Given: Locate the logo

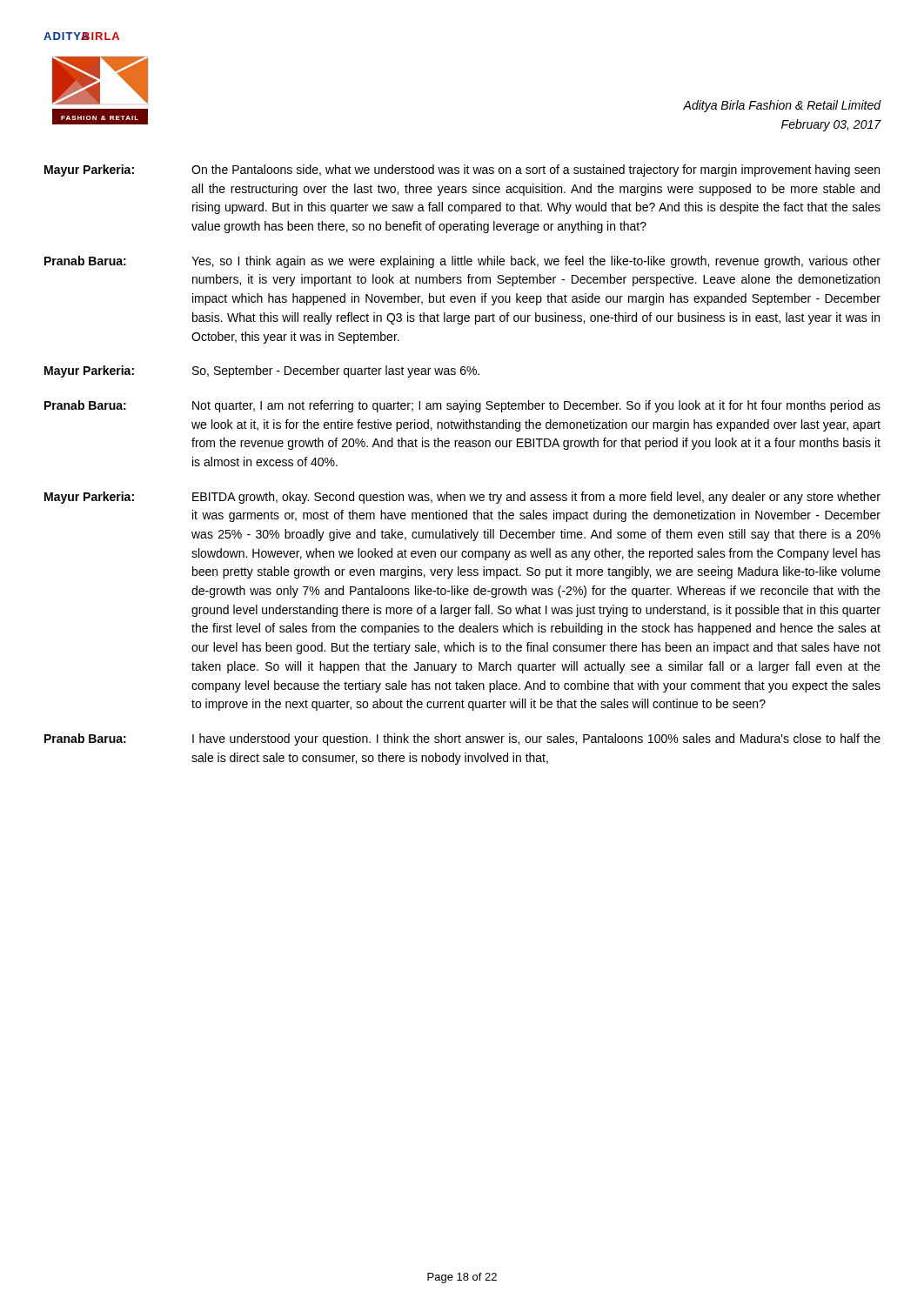Looking at the screenshot, I should tap(100, 83).
